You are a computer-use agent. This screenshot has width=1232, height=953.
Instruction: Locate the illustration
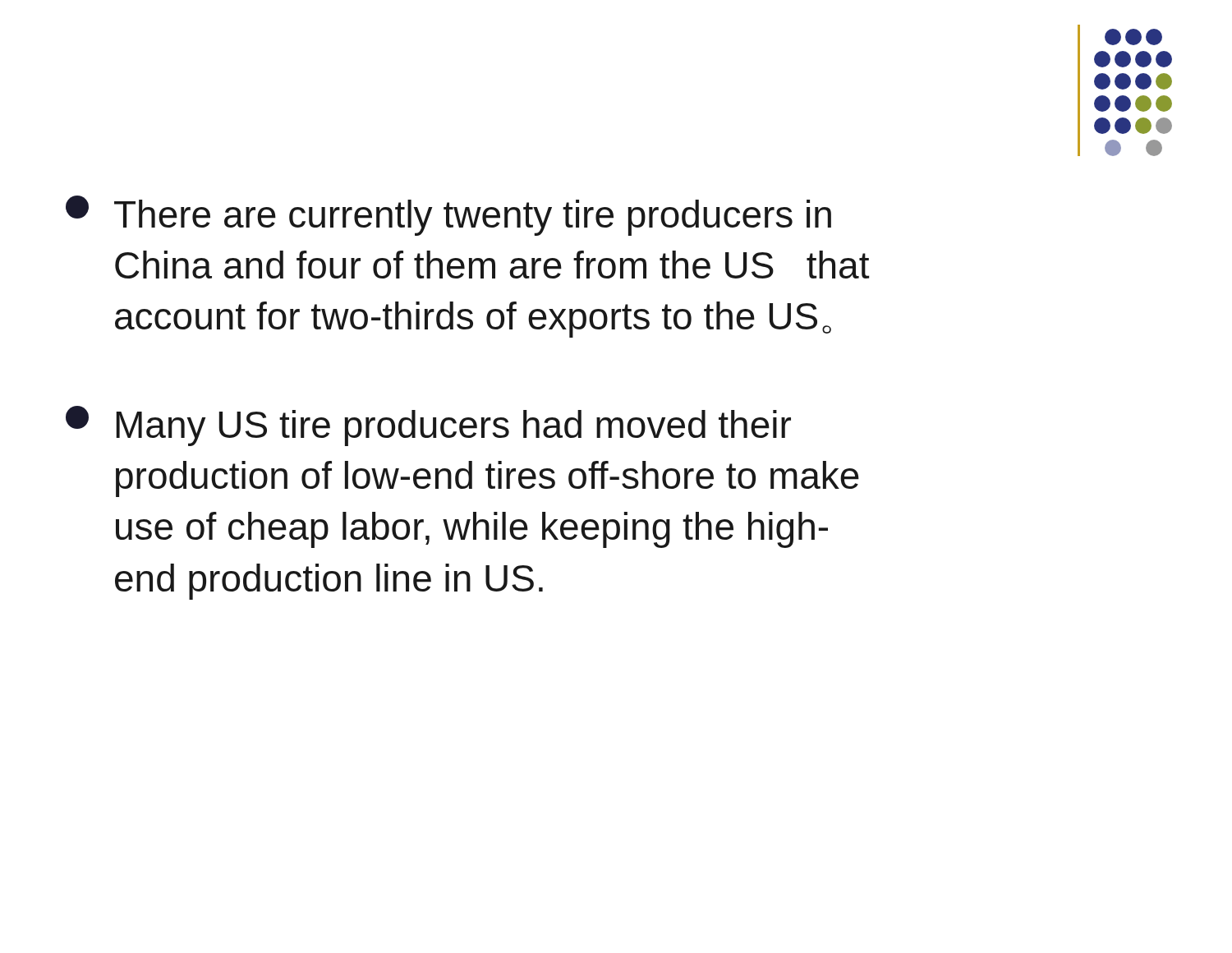pos(1142,90)
